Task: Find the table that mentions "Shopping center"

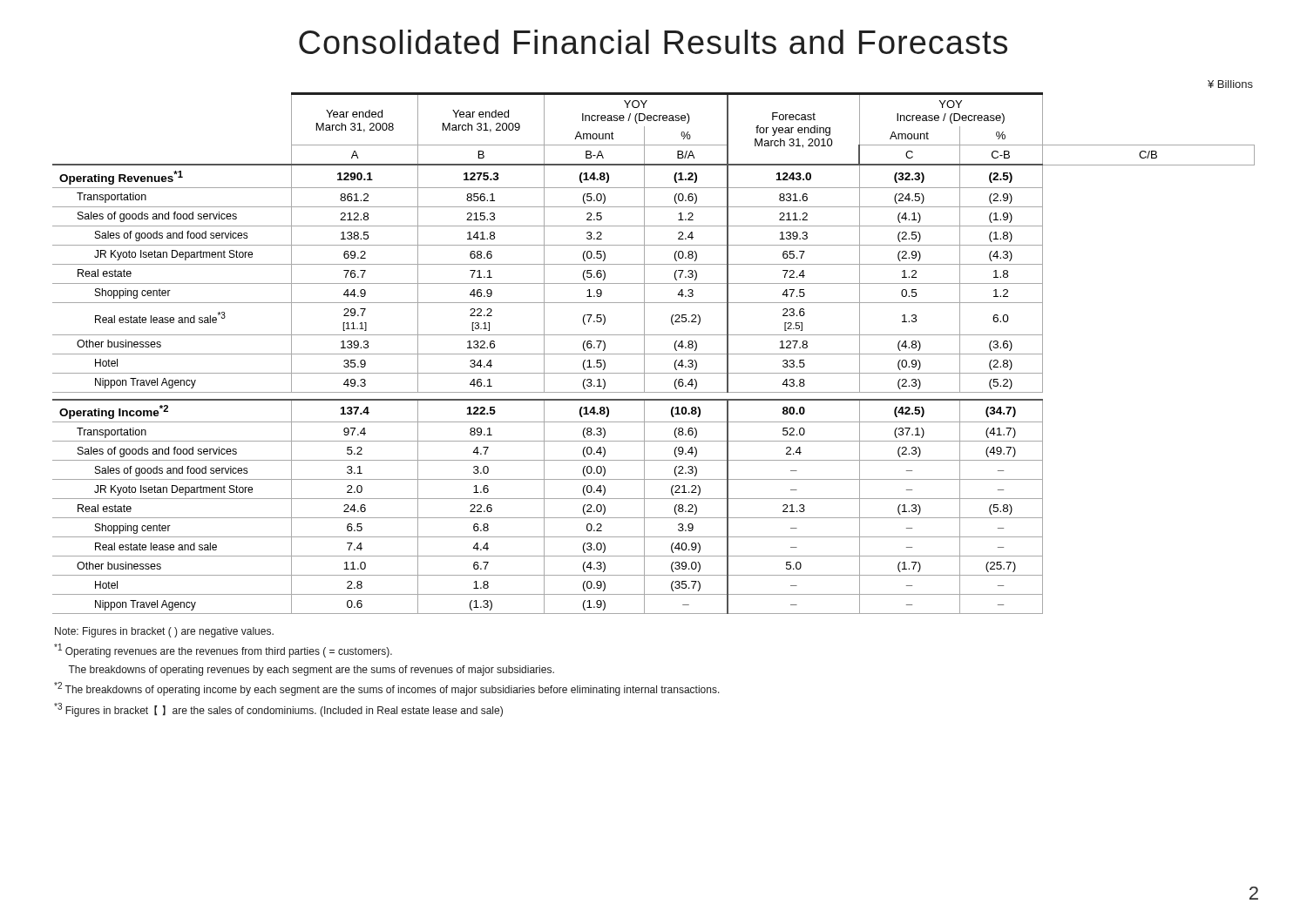Action: (x=654, y=353)
